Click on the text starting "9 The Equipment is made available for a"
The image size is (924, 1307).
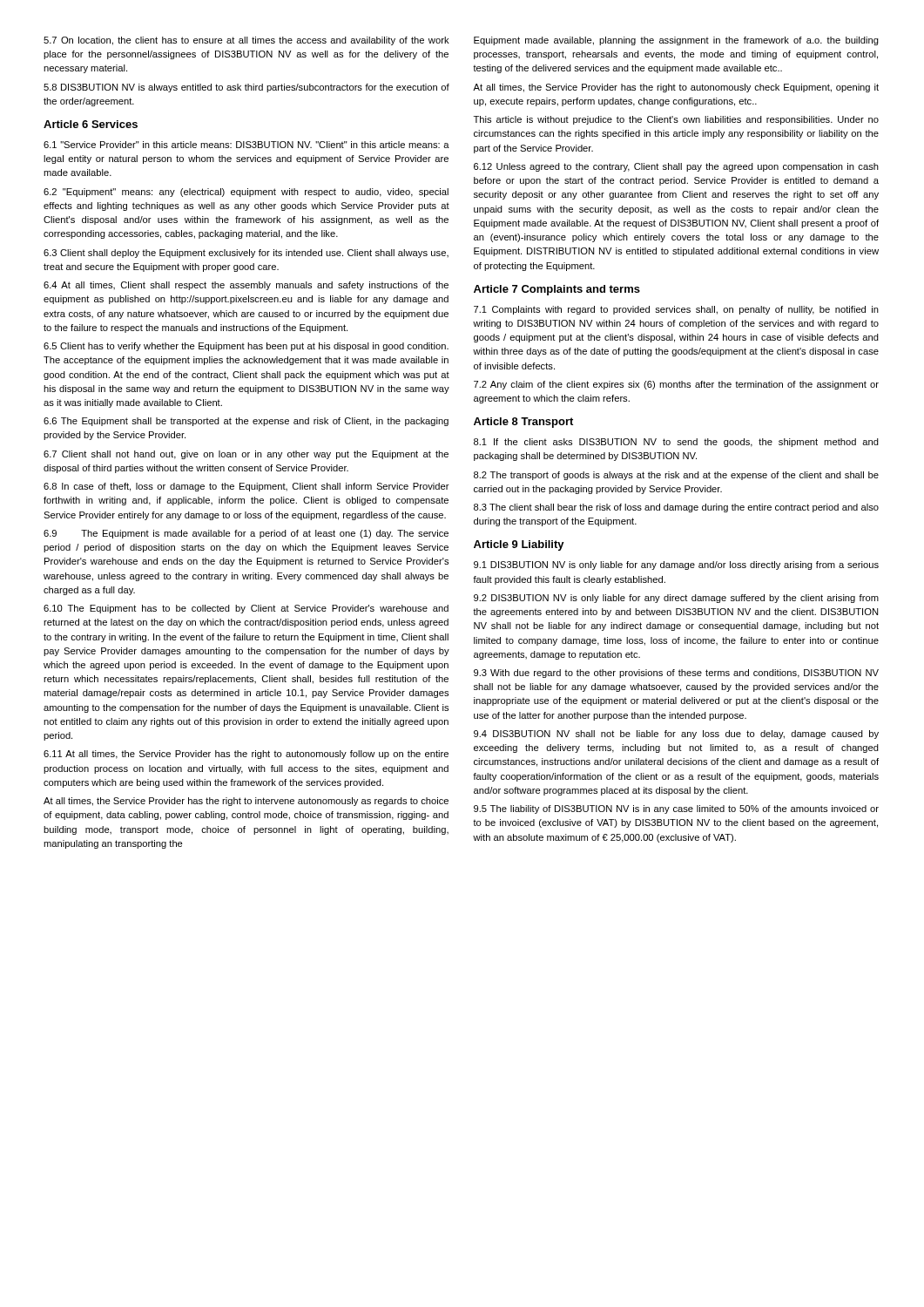(246, 562)
